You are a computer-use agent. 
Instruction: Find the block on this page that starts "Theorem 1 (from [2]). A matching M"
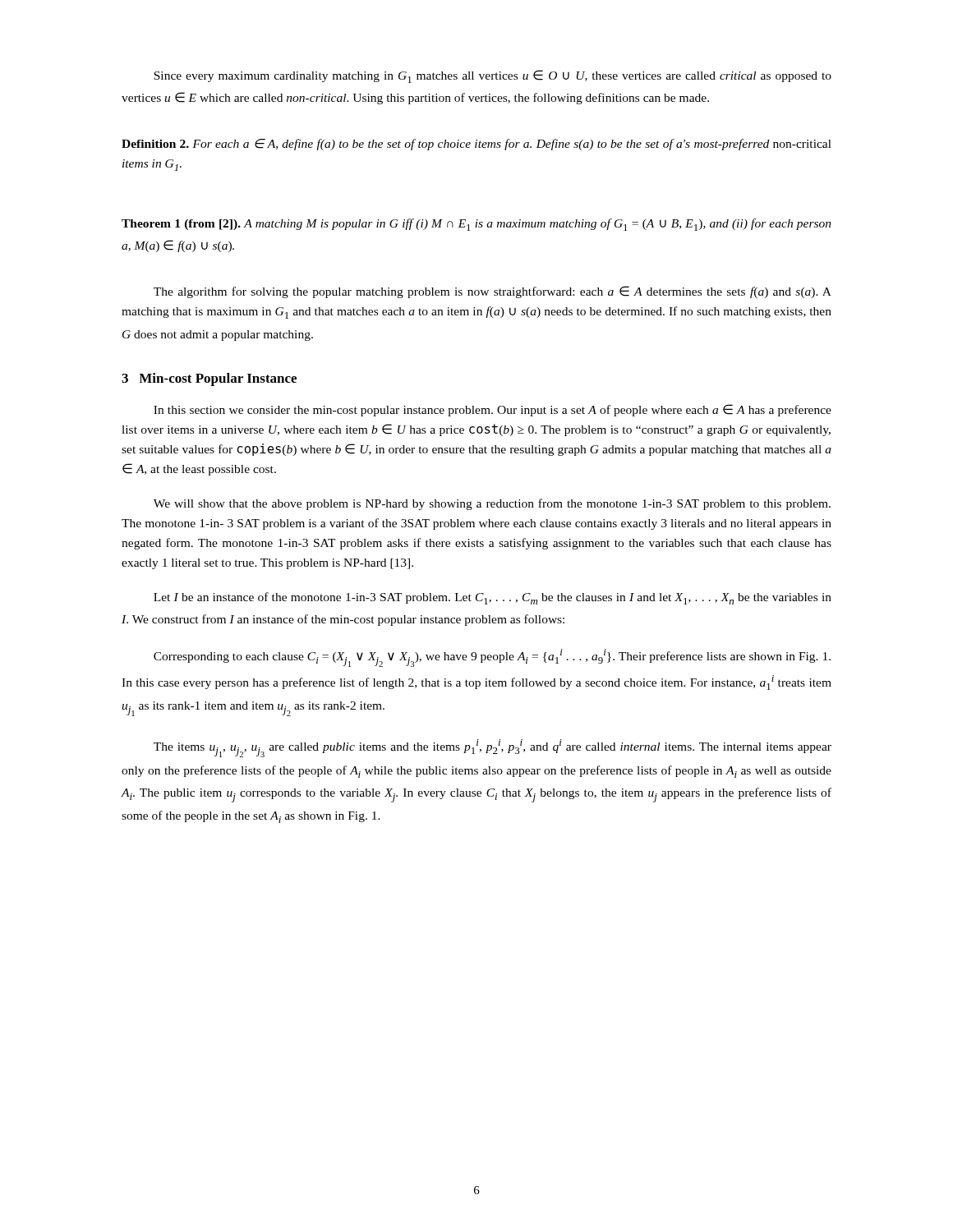tap(476, 235)
